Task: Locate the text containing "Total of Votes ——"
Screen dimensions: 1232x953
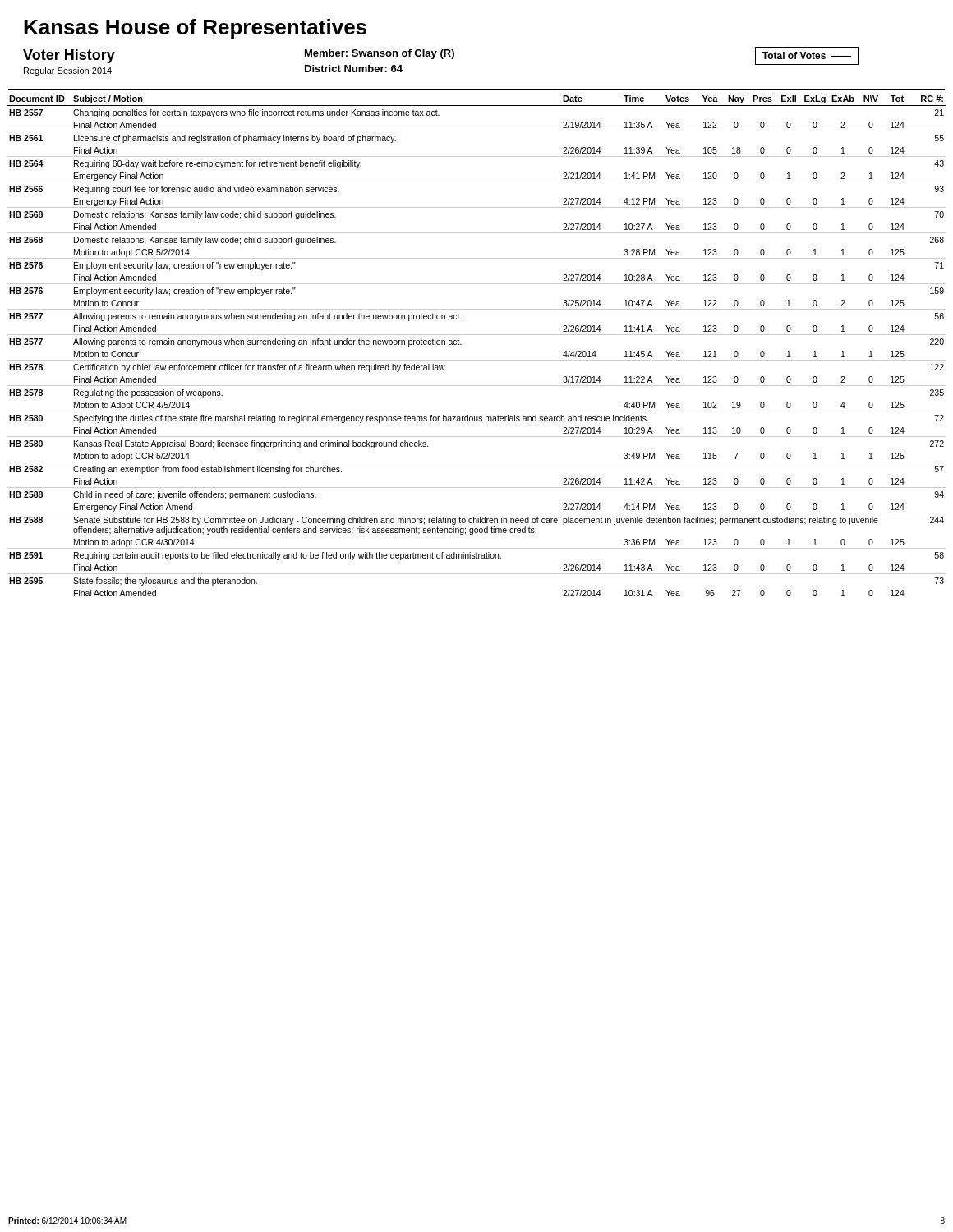Action: pos(807,56)
